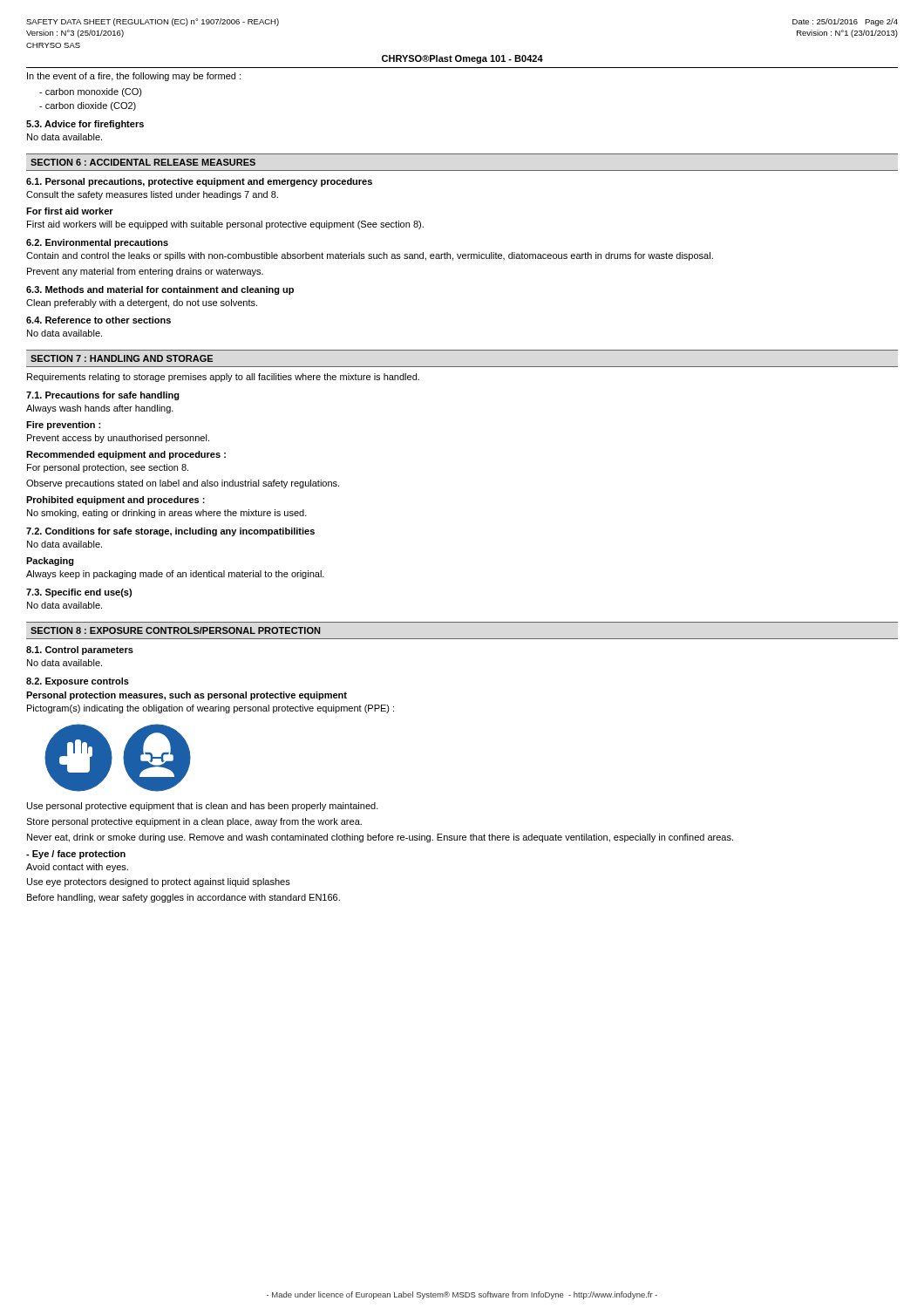
Task: Locate the text block starting "Personal protection measures, such as"
Action: tap(187, 695)
